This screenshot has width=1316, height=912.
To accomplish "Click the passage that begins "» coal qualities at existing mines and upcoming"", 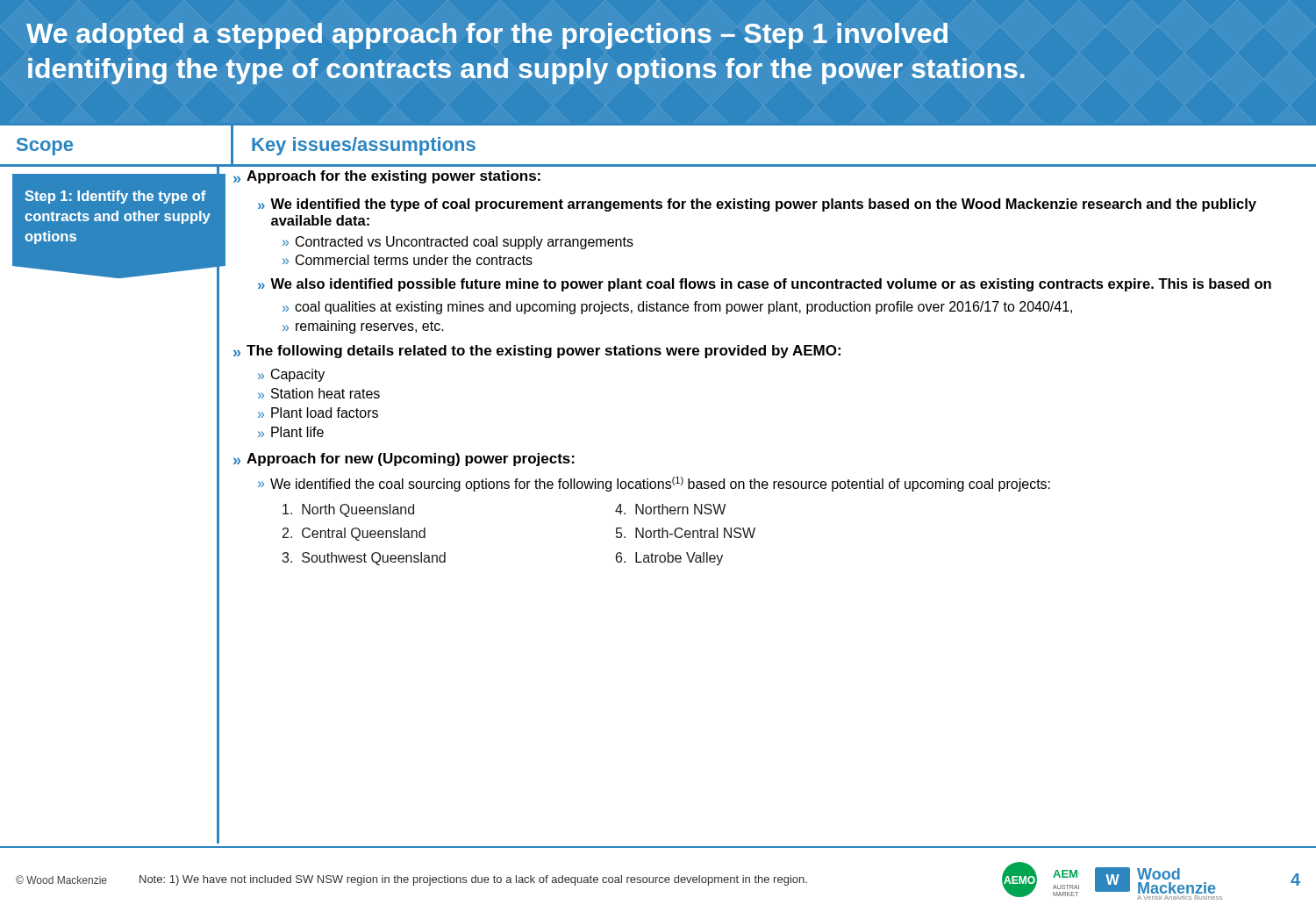I will (678, 308).
